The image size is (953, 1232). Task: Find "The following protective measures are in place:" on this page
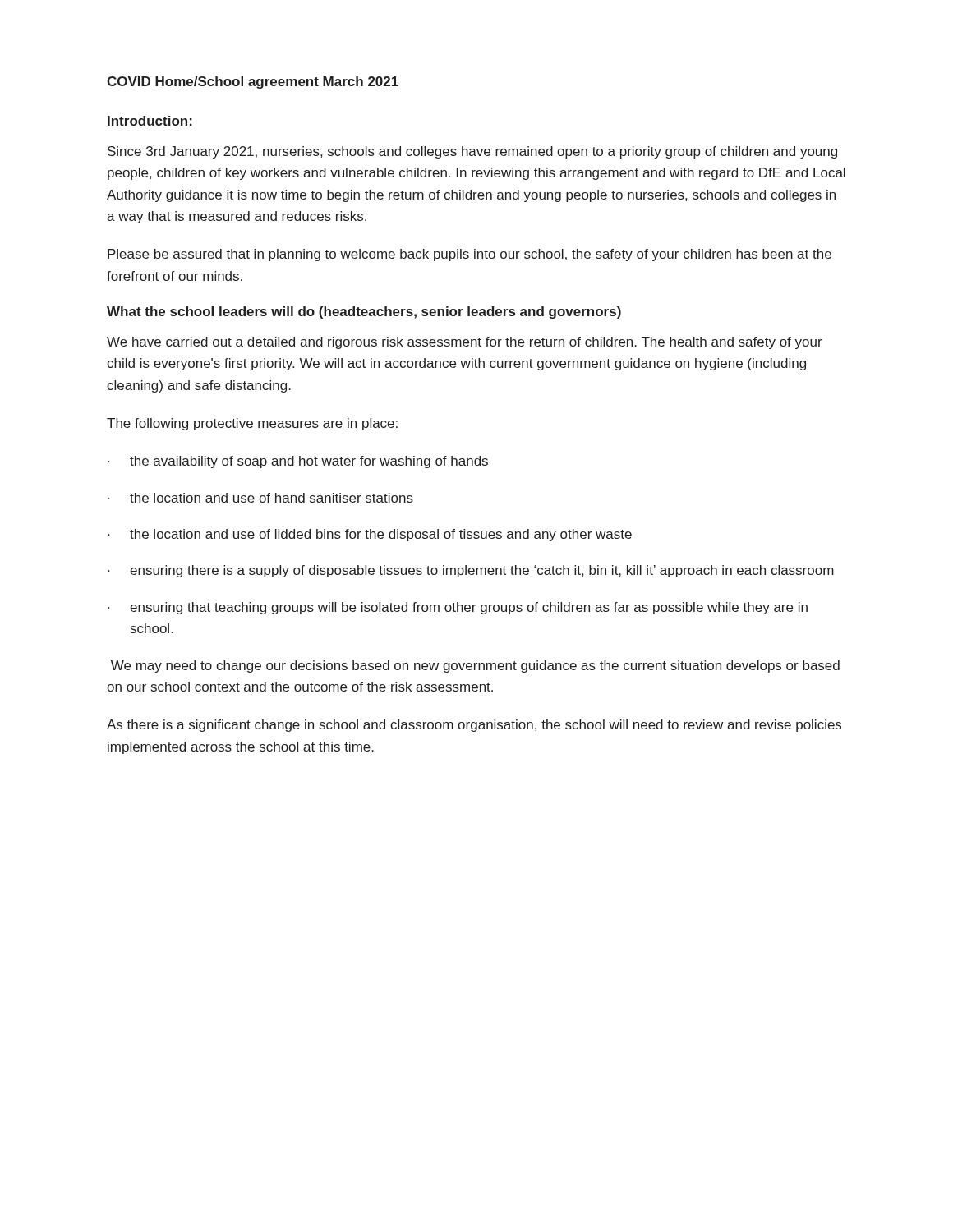click(x=253, y=424)
